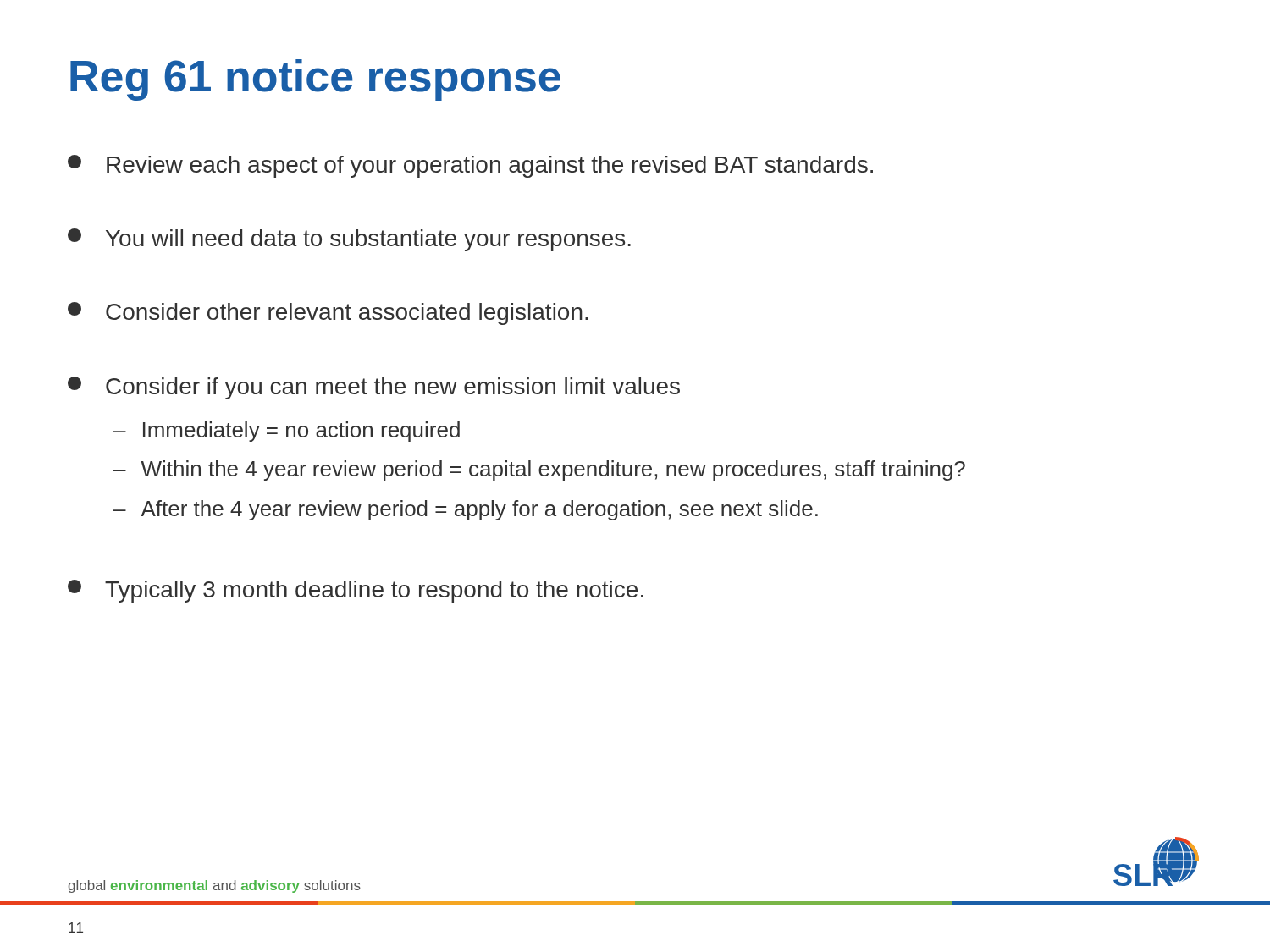Where does it say "Reg 61 notice response"?
Image resolution: width=1270 pixels, height=952 pixels.
click(315, 76)
